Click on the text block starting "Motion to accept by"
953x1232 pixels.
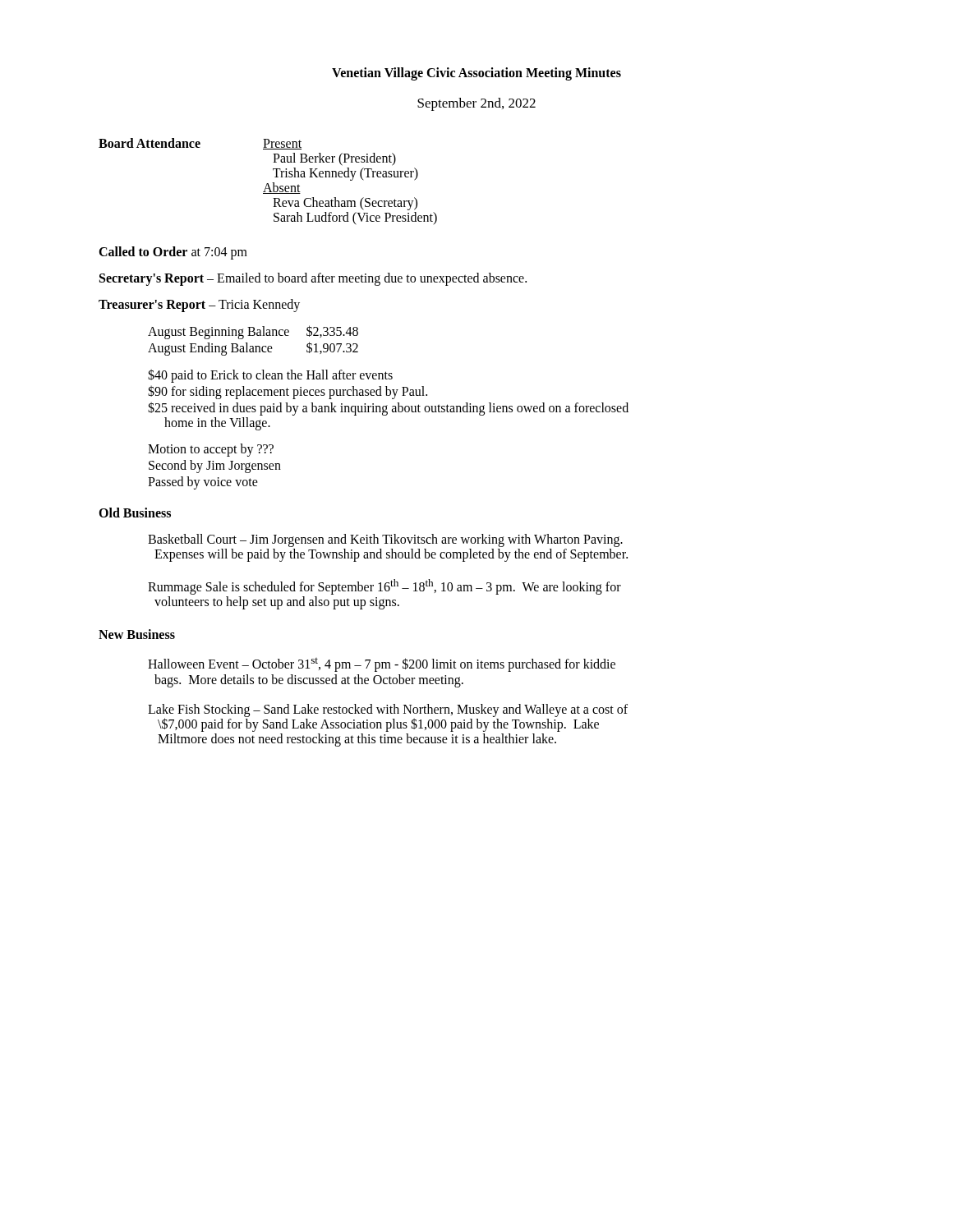coord(211,450)
